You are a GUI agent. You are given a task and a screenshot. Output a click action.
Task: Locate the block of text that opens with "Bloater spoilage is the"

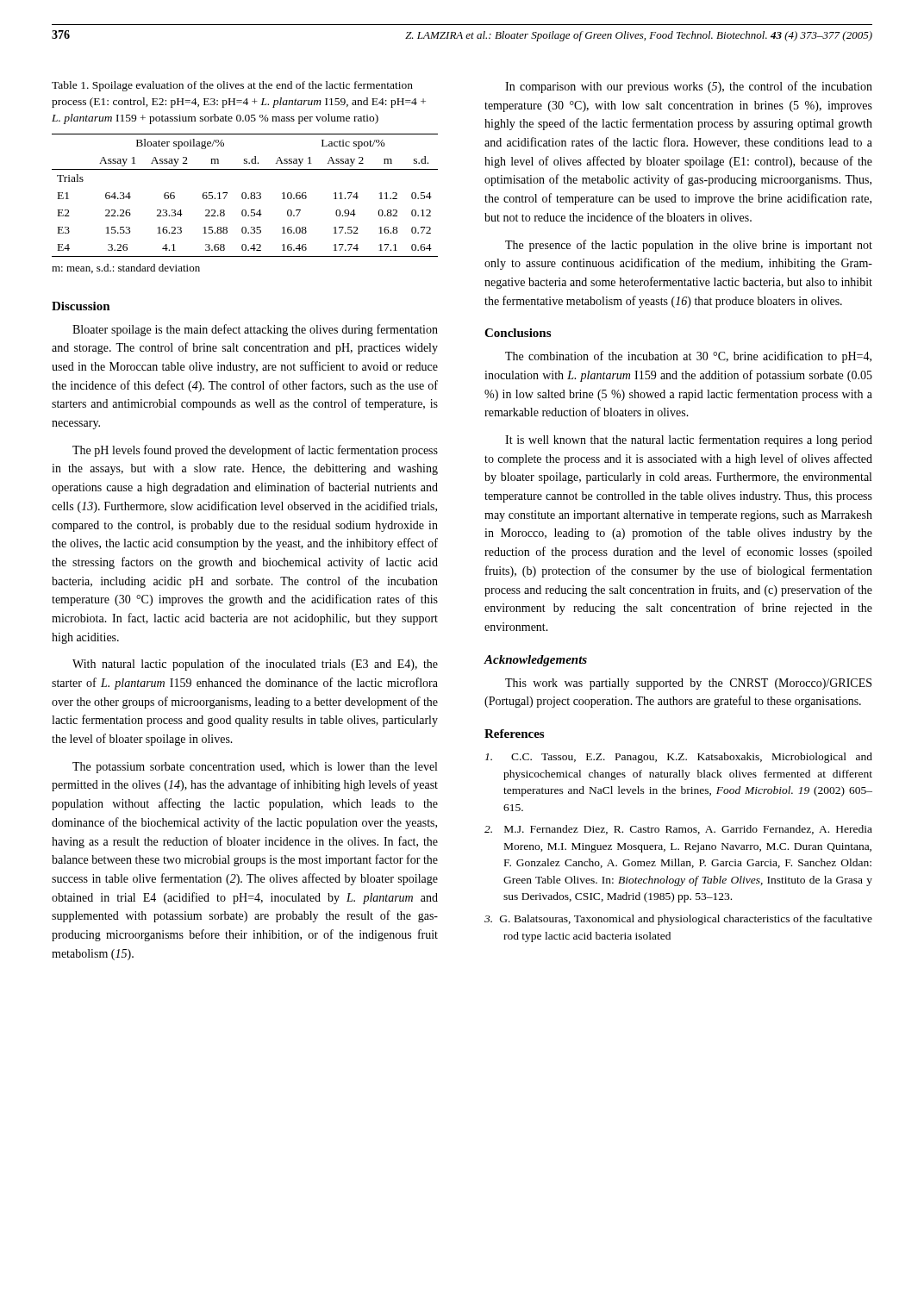click(x=255, y=330)
